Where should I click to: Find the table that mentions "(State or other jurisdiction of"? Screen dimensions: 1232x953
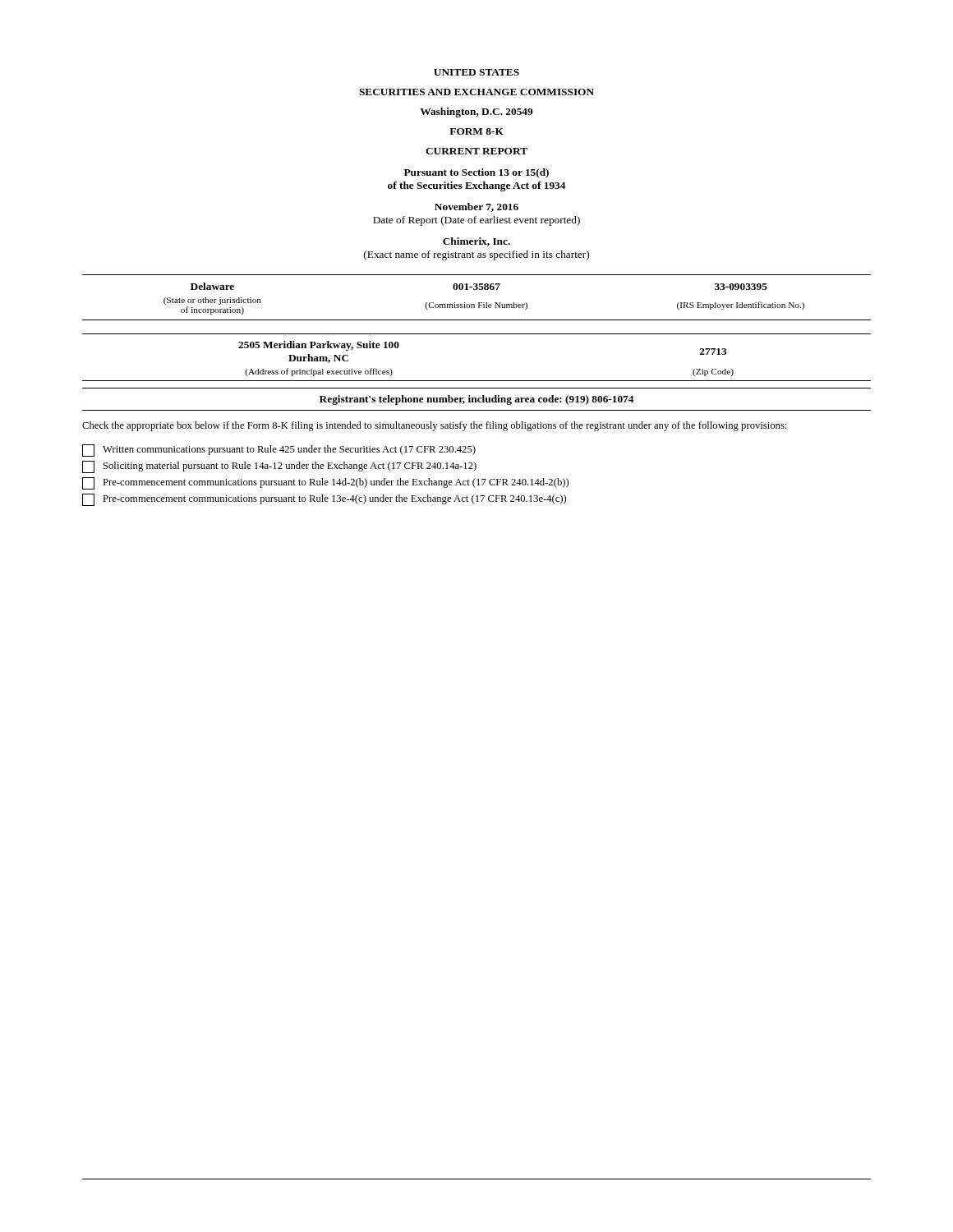(x=476, y=297)
